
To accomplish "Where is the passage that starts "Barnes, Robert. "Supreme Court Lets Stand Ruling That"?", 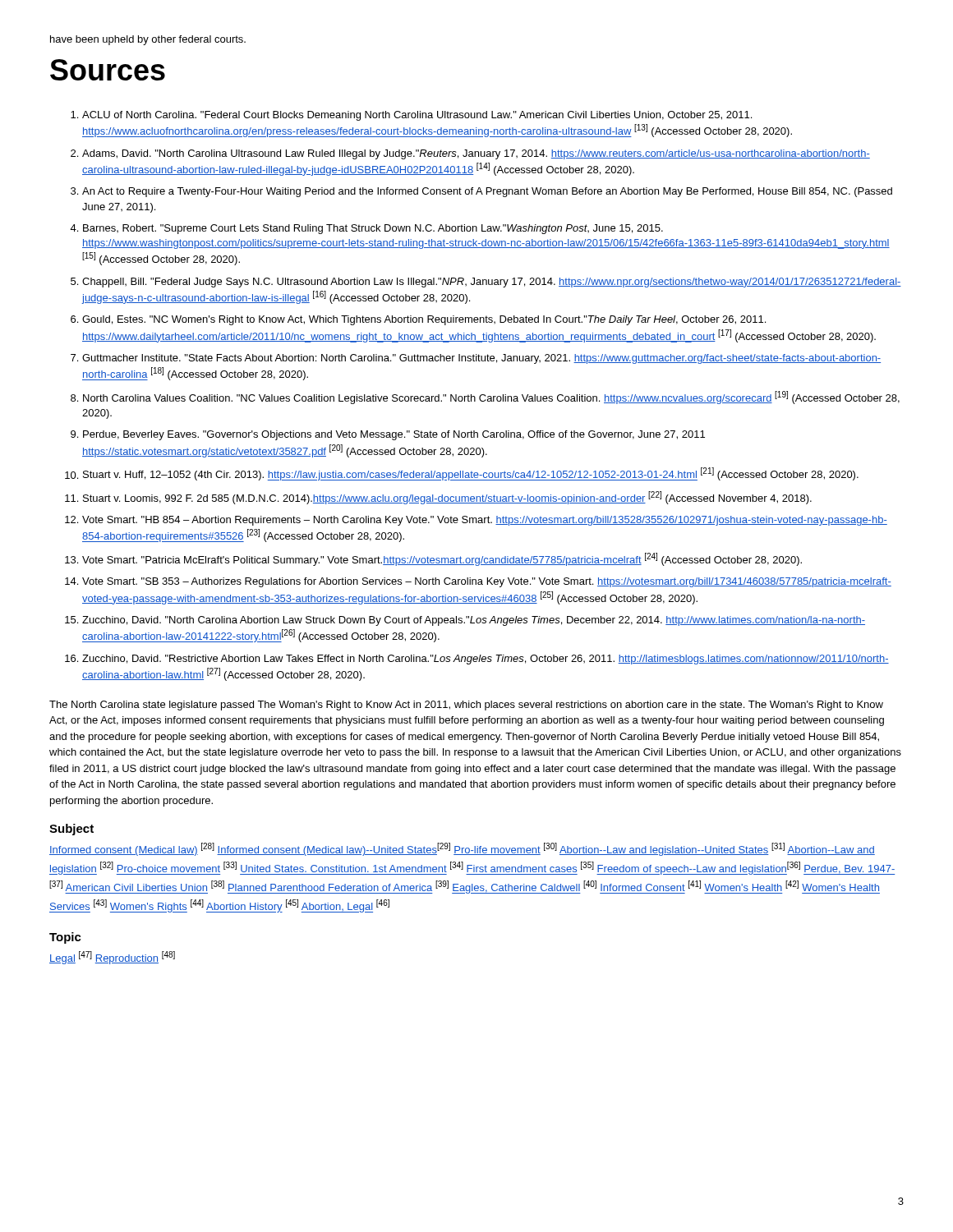I will point(486,244).
